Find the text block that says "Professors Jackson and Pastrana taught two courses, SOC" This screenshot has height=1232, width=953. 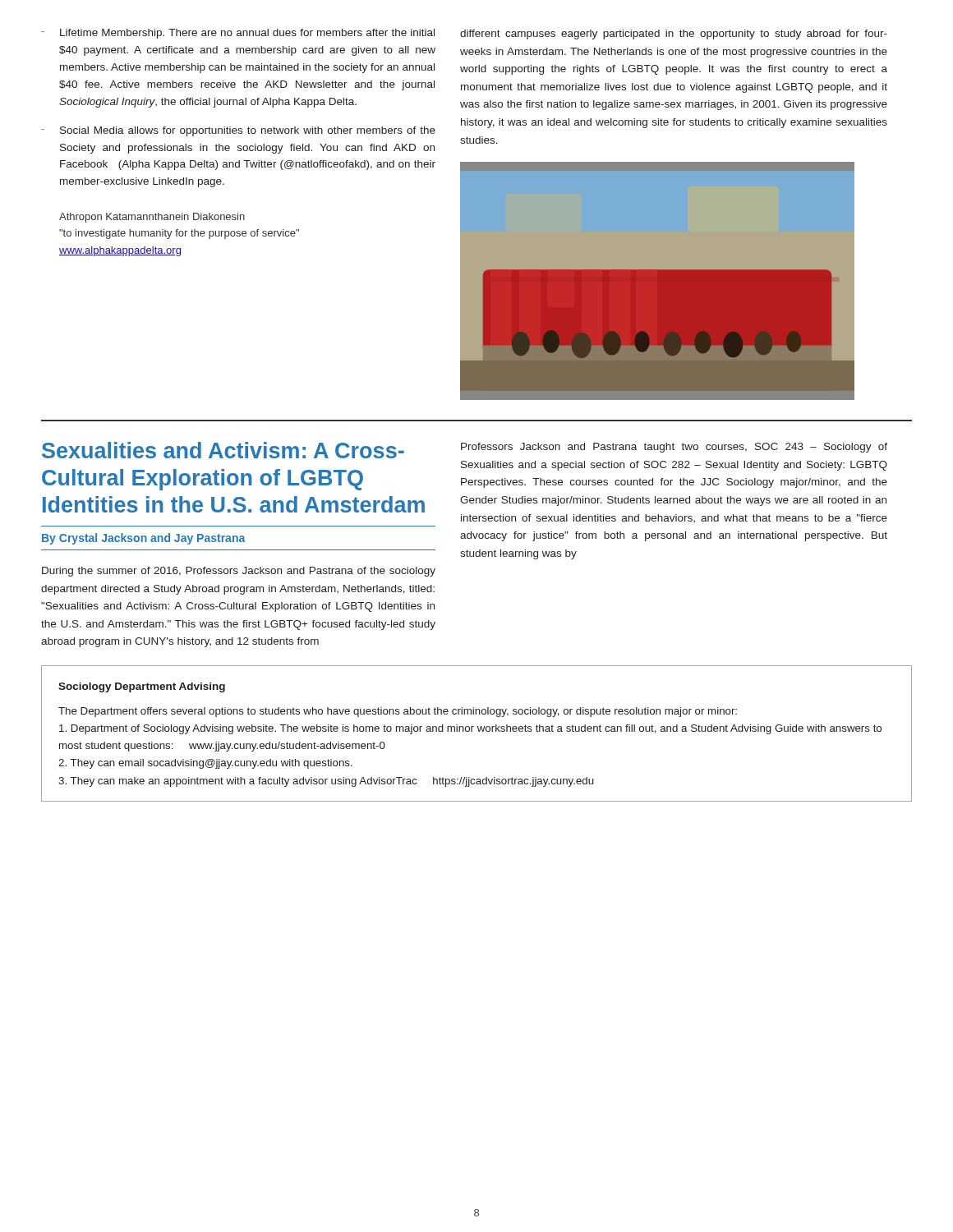click(x=674, y=500)
